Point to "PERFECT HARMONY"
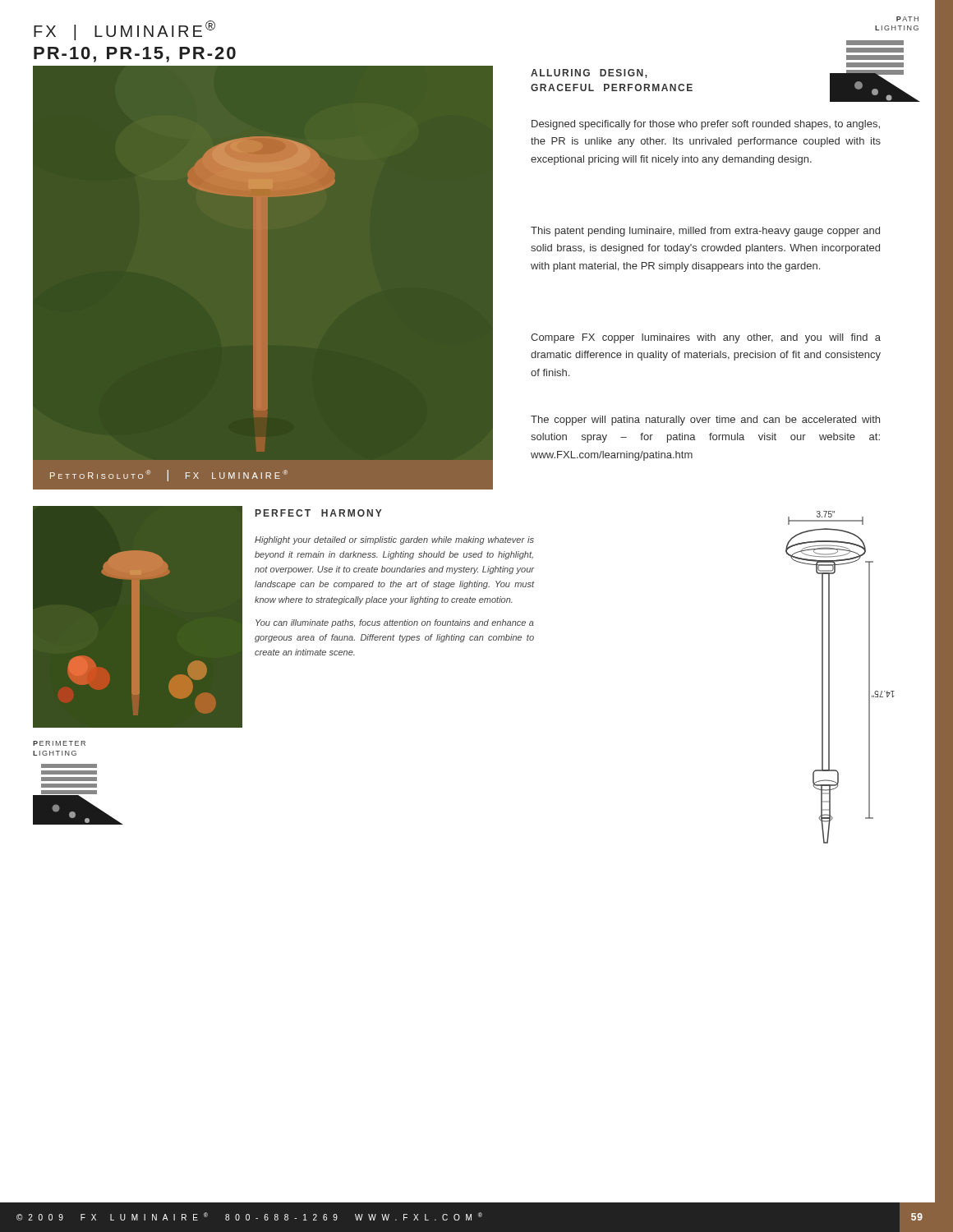The image size is (953, 1232). pyautogui.click(x=319, y=513)
